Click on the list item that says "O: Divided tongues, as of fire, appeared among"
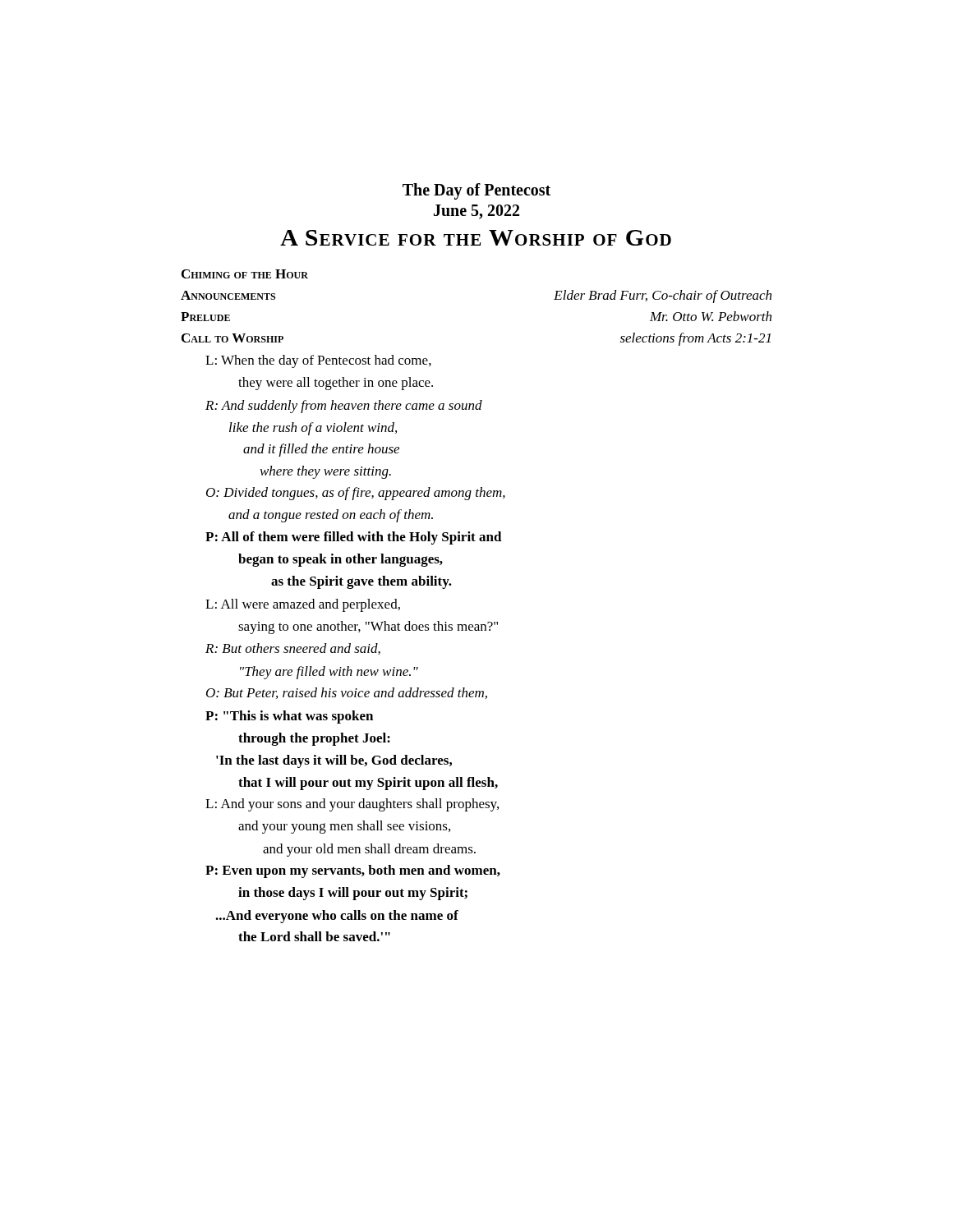Image resolution: width=953 pixels, height=1232 pixels. click(476, 504)
